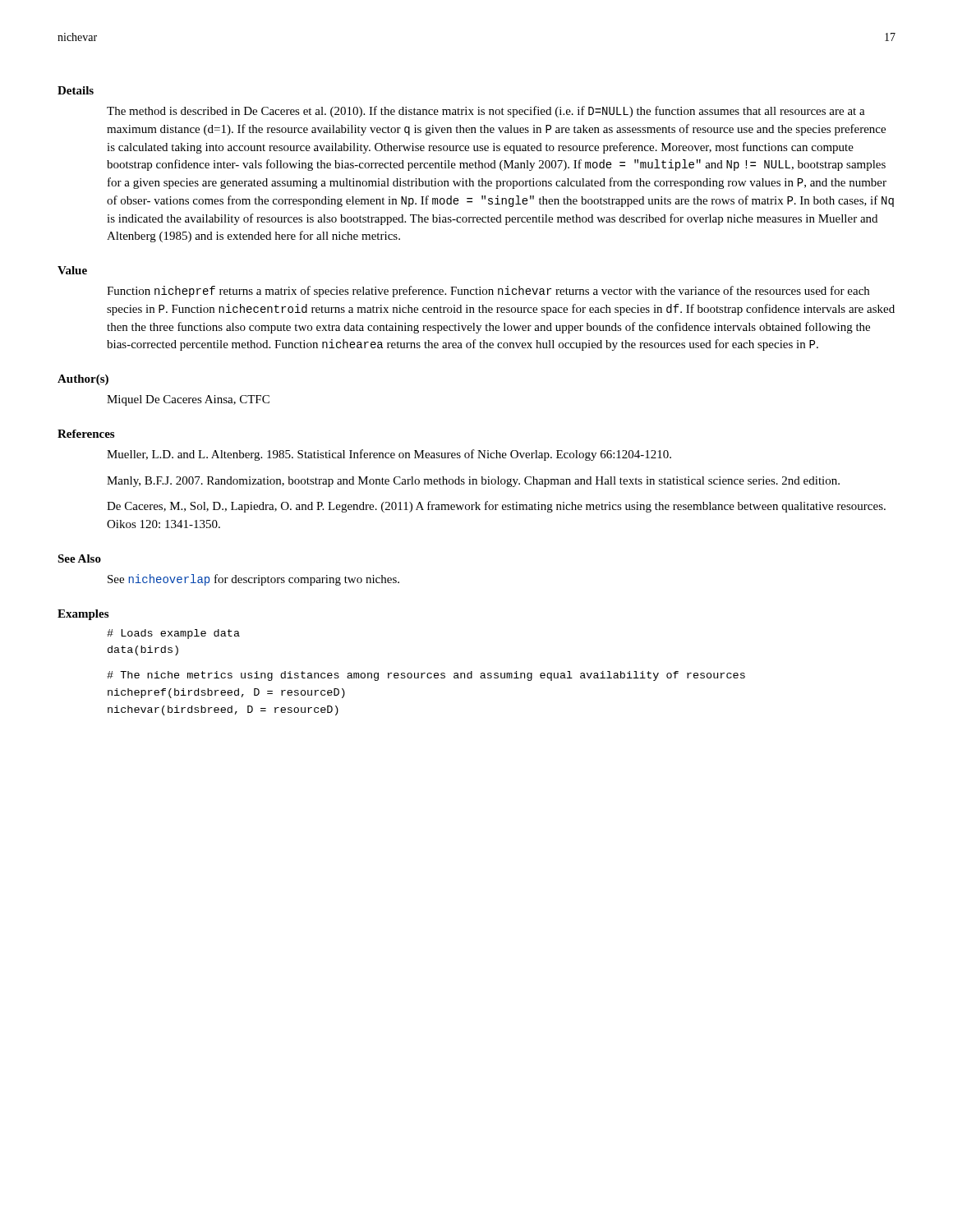Select the text containing "See nicheoverlap for descriptors comparing two niches."

253,579
